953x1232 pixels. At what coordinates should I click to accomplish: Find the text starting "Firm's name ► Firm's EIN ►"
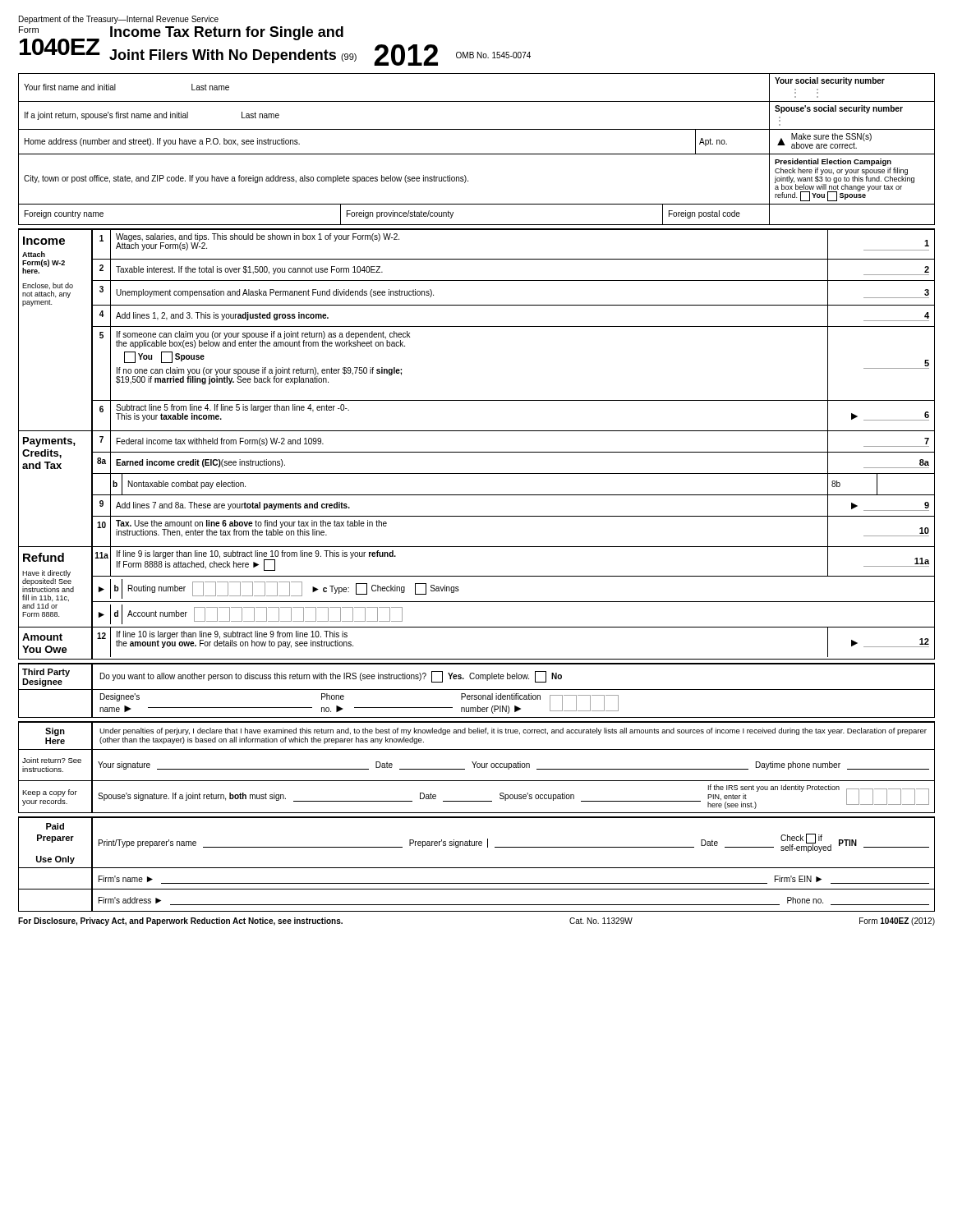513,879
